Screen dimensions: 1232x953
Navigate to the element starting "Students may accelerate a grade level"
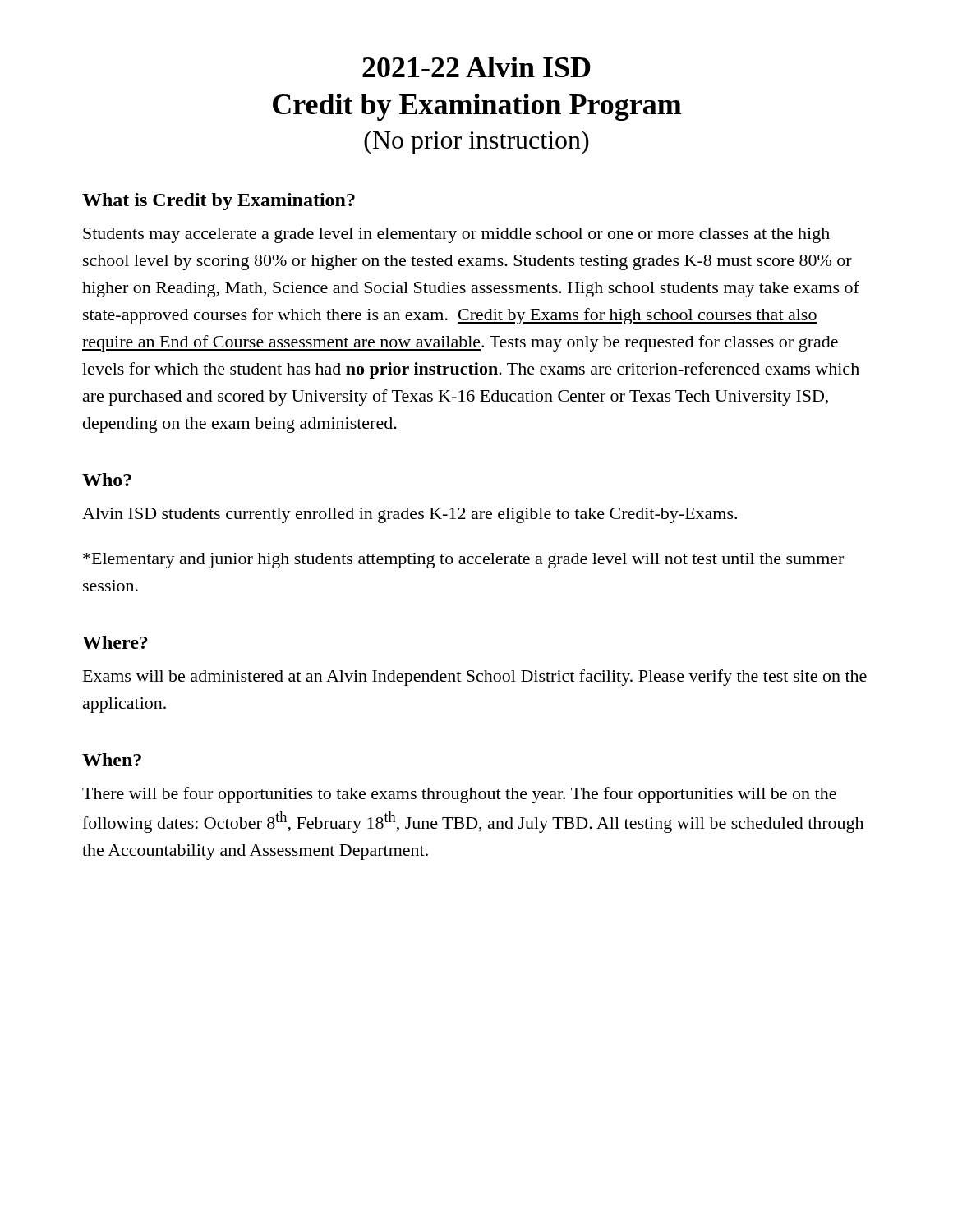tap(471, 327)
